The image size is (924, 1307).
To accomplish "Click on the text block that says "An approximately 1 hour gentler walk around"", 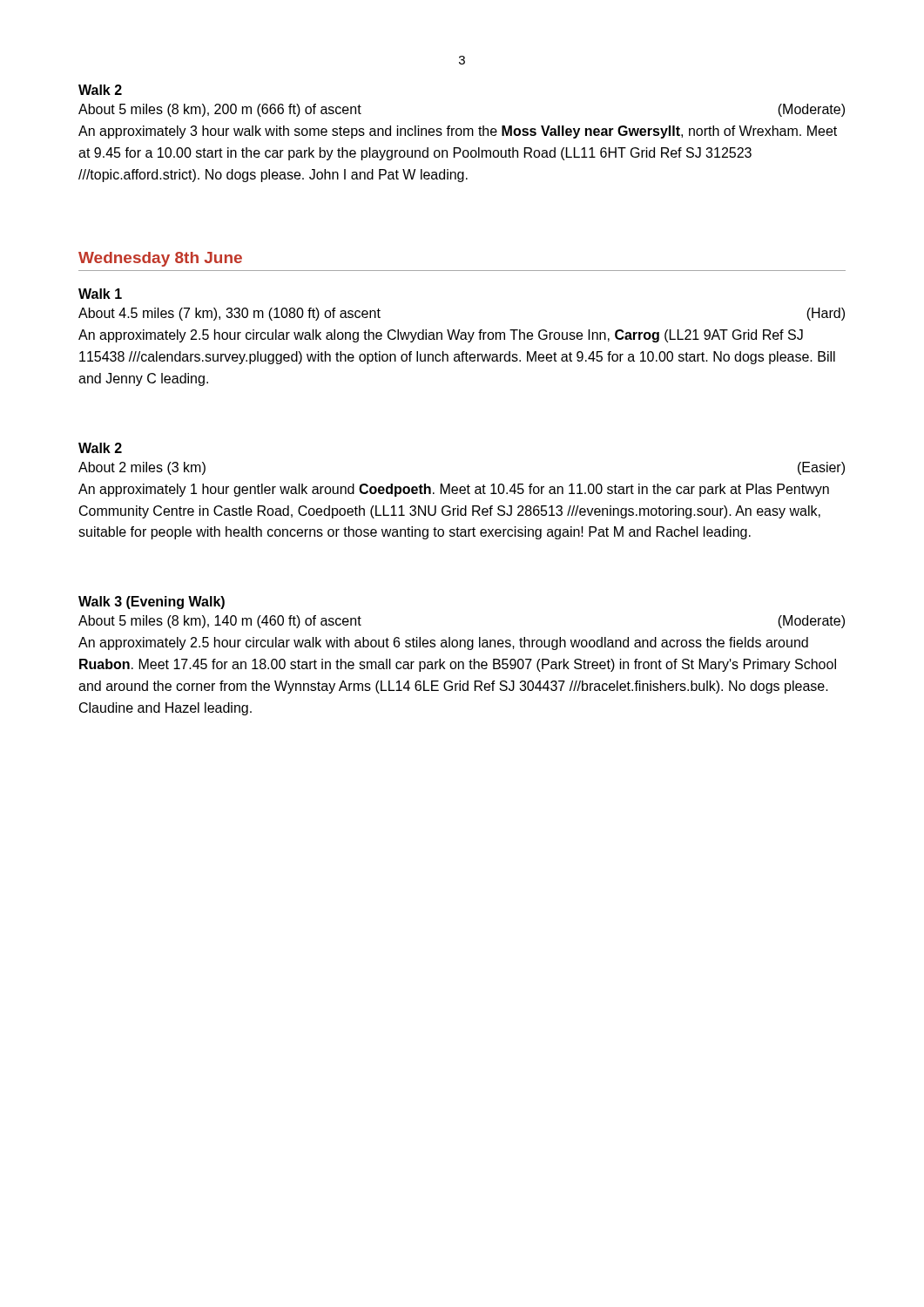I will (454, 511).
